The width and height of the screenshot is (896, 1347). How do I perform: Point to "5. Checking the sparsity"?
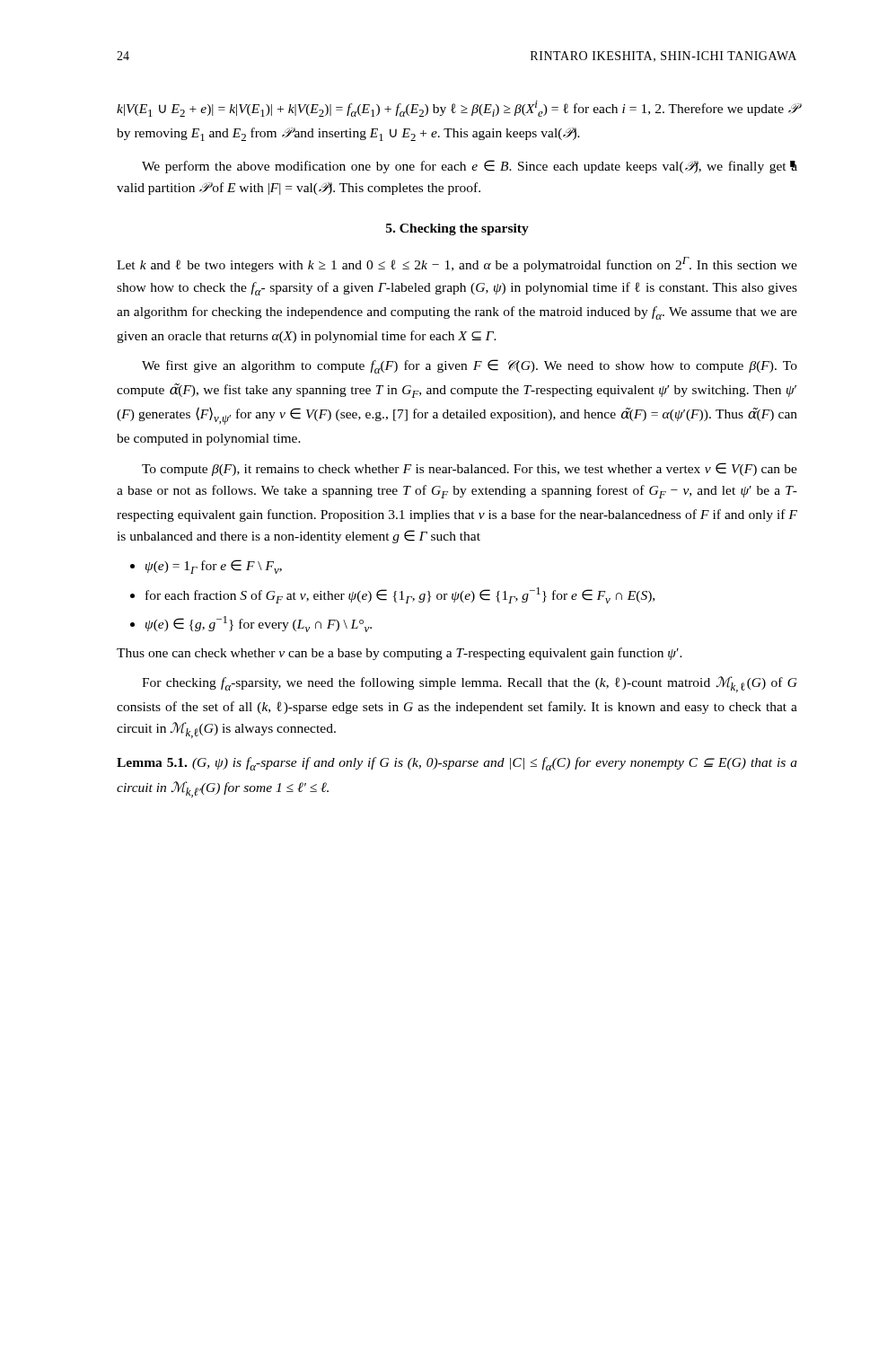tap(457, 228)
